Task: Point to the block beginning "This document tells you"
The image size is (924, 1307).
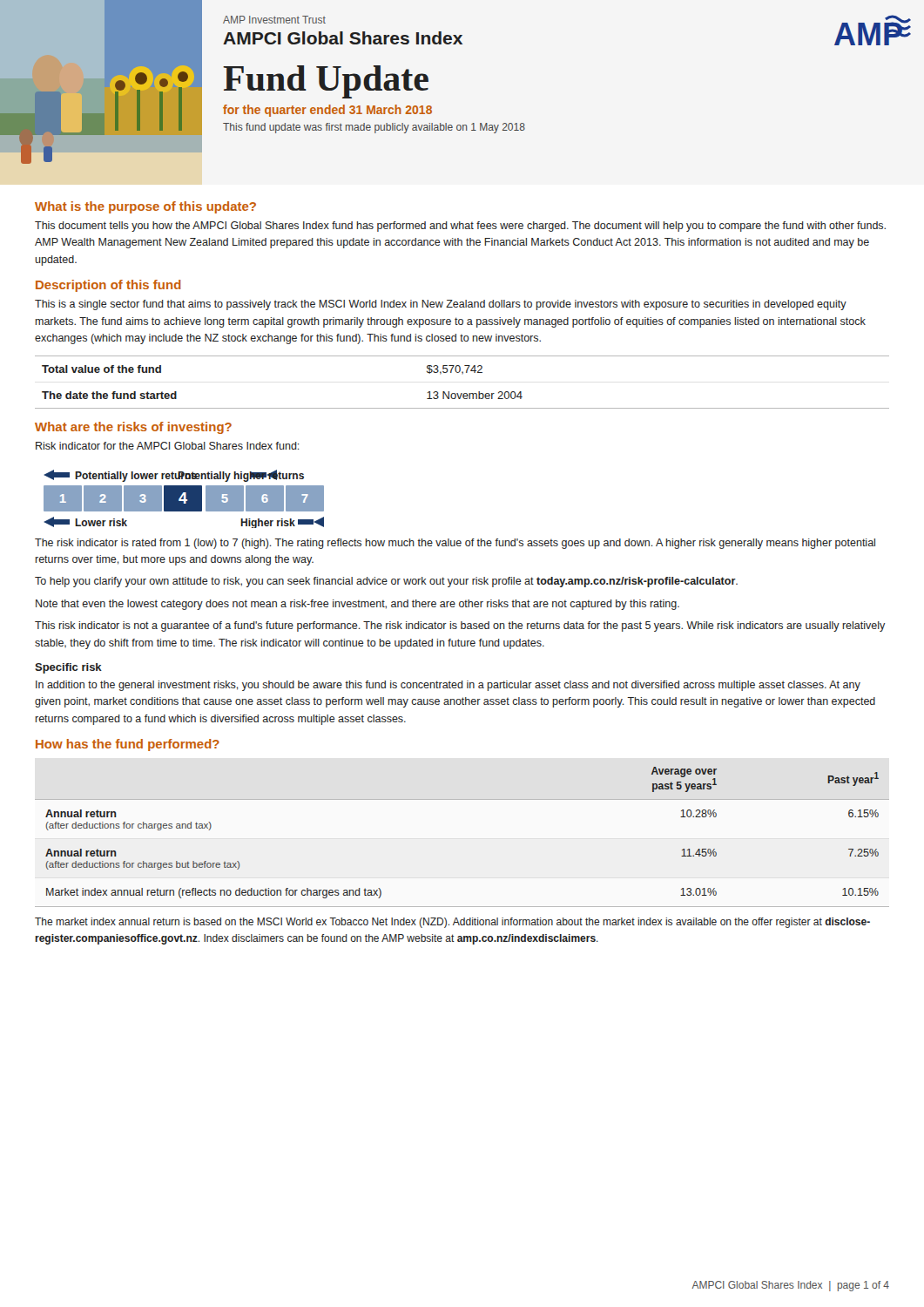Action: click(461, 243)
